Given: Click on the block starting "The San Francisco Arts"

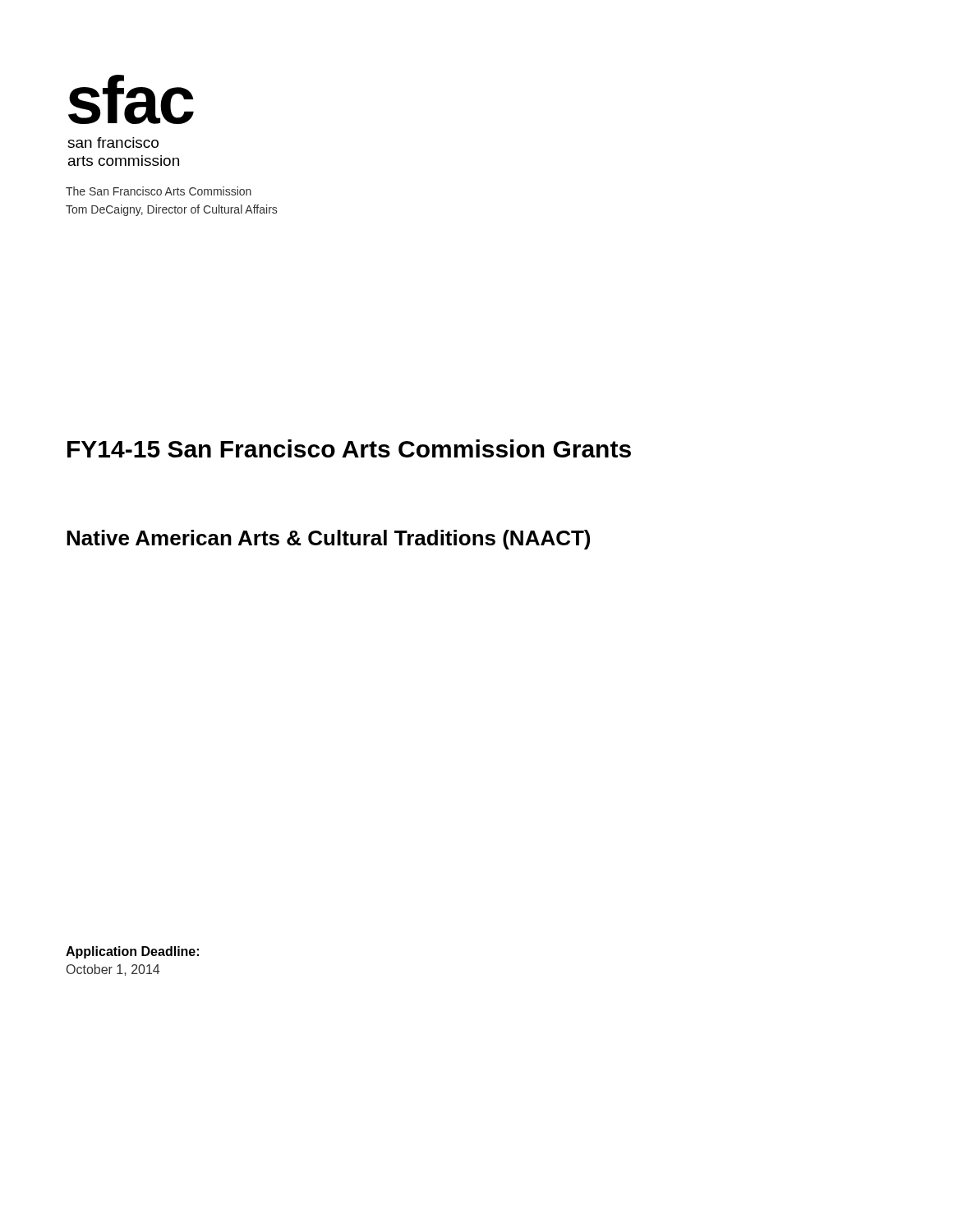Looking at the screenshot, I should 230,201.
